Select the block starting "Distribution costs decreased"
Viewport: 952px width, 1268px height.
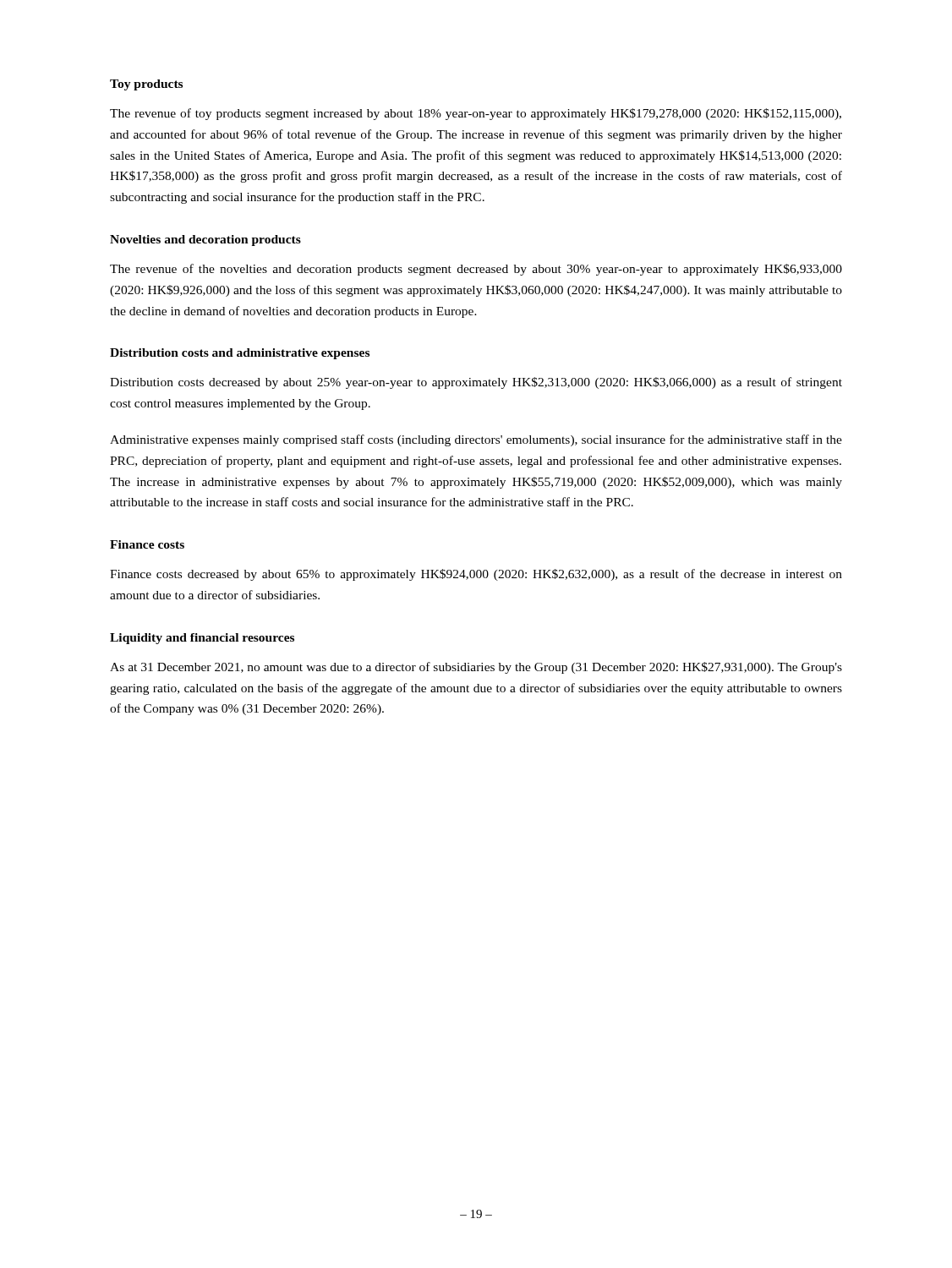[x=476, y=393]
